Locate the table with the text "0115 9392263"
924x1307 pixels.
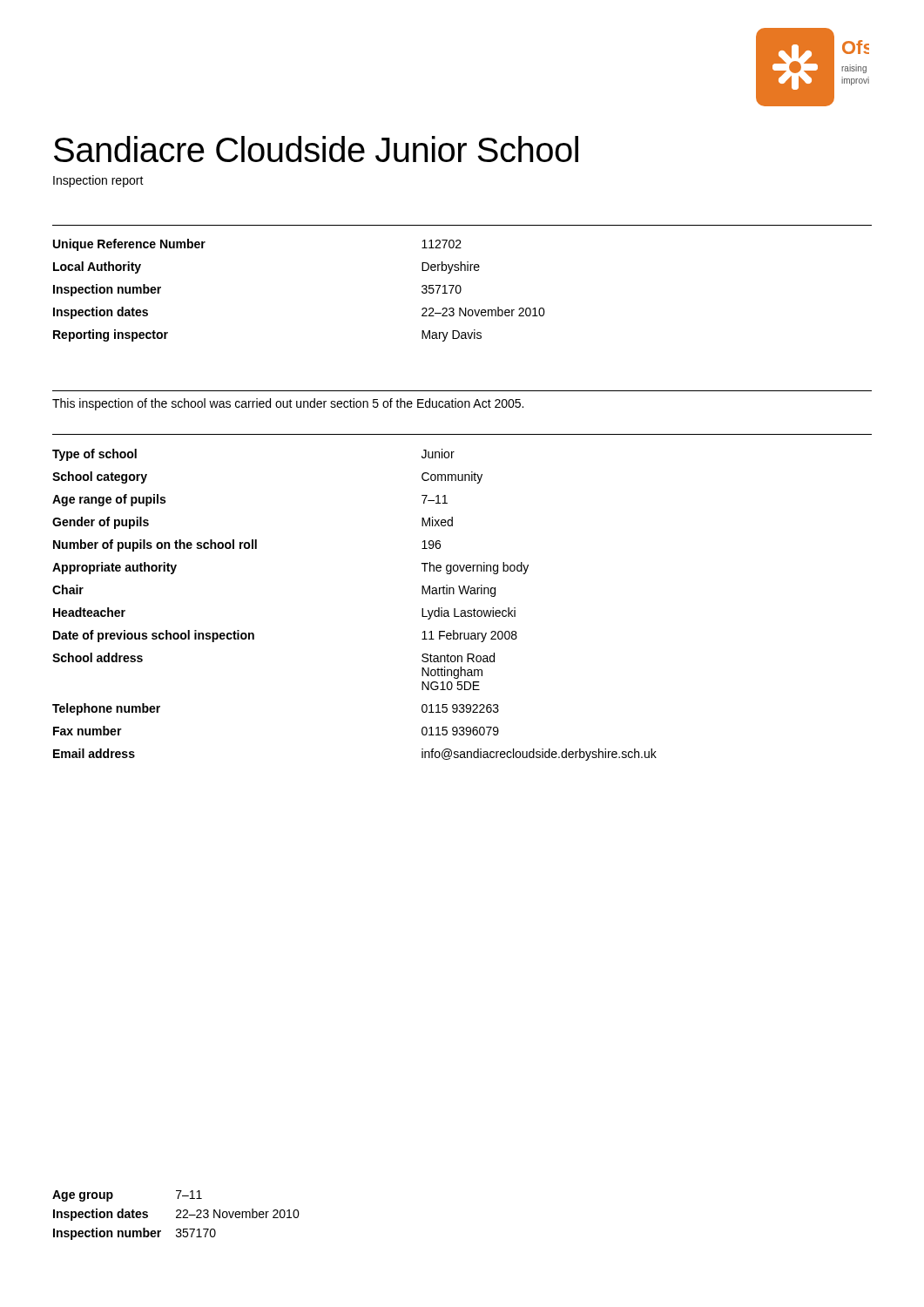point(462,604)
